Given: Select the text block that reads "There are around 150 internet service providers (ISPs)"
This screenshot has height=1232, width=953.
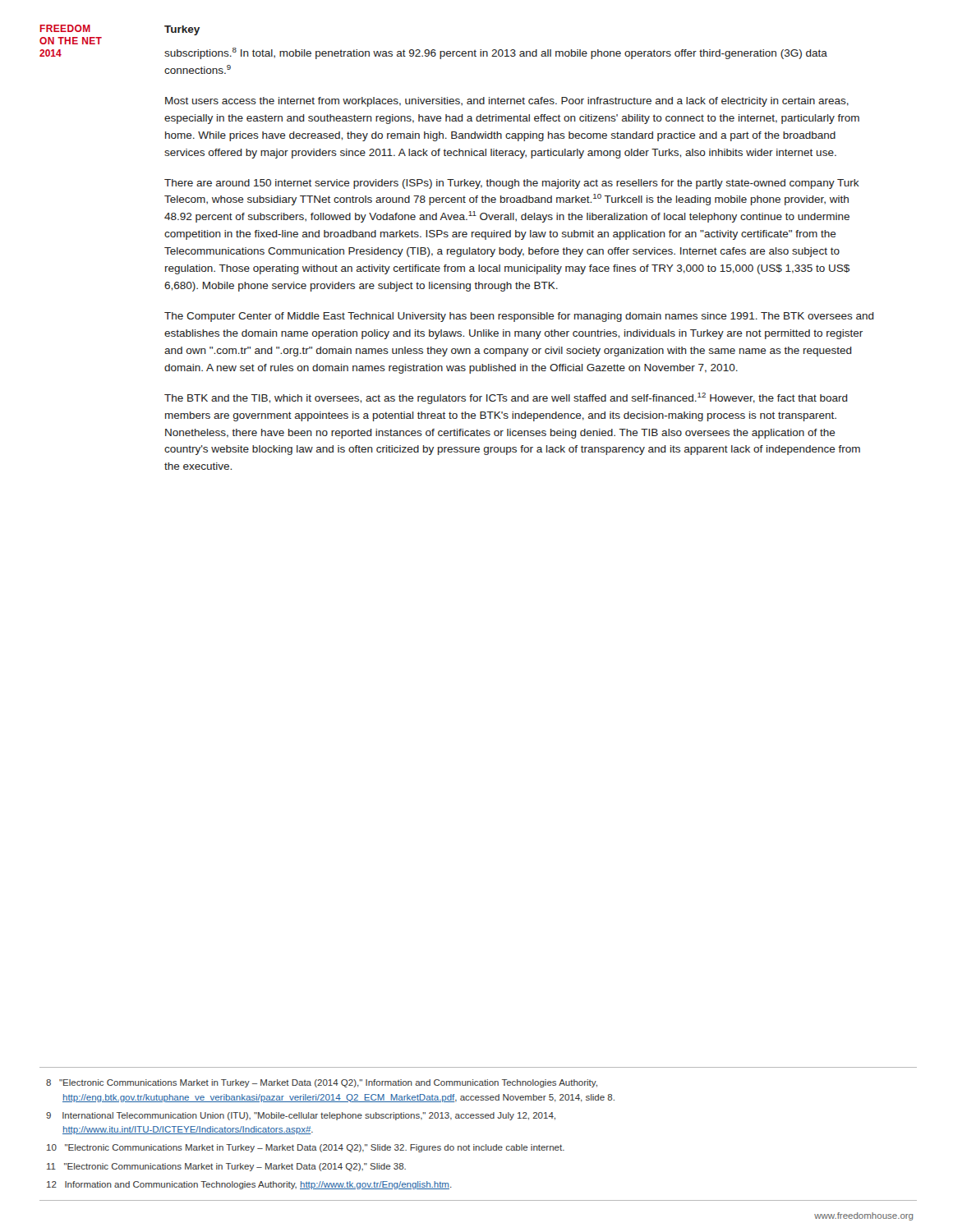Looking at the screenshot, I should 522,235.
